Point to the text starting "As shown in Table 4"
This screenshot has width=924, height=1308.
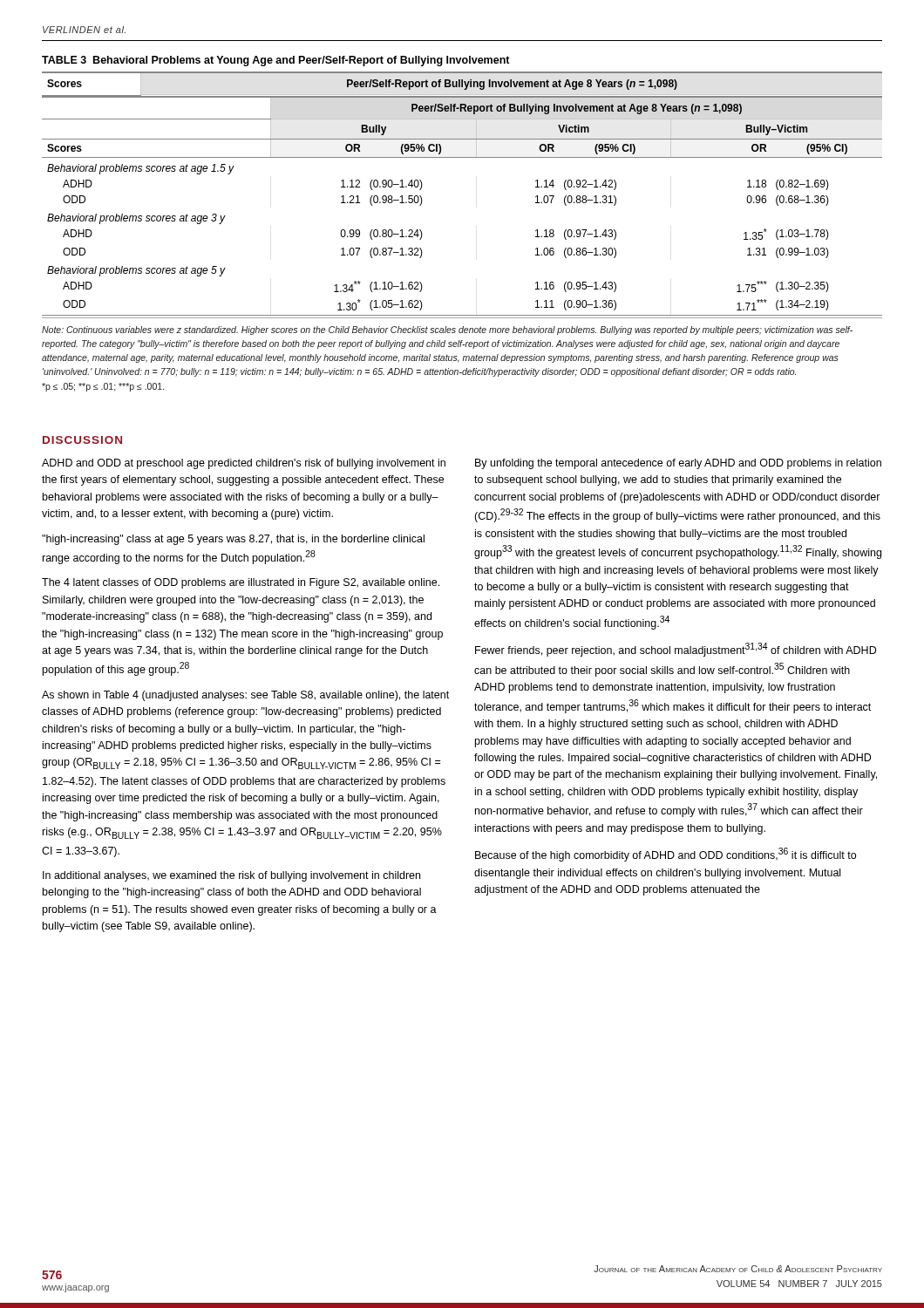click(x=246, y=773)
